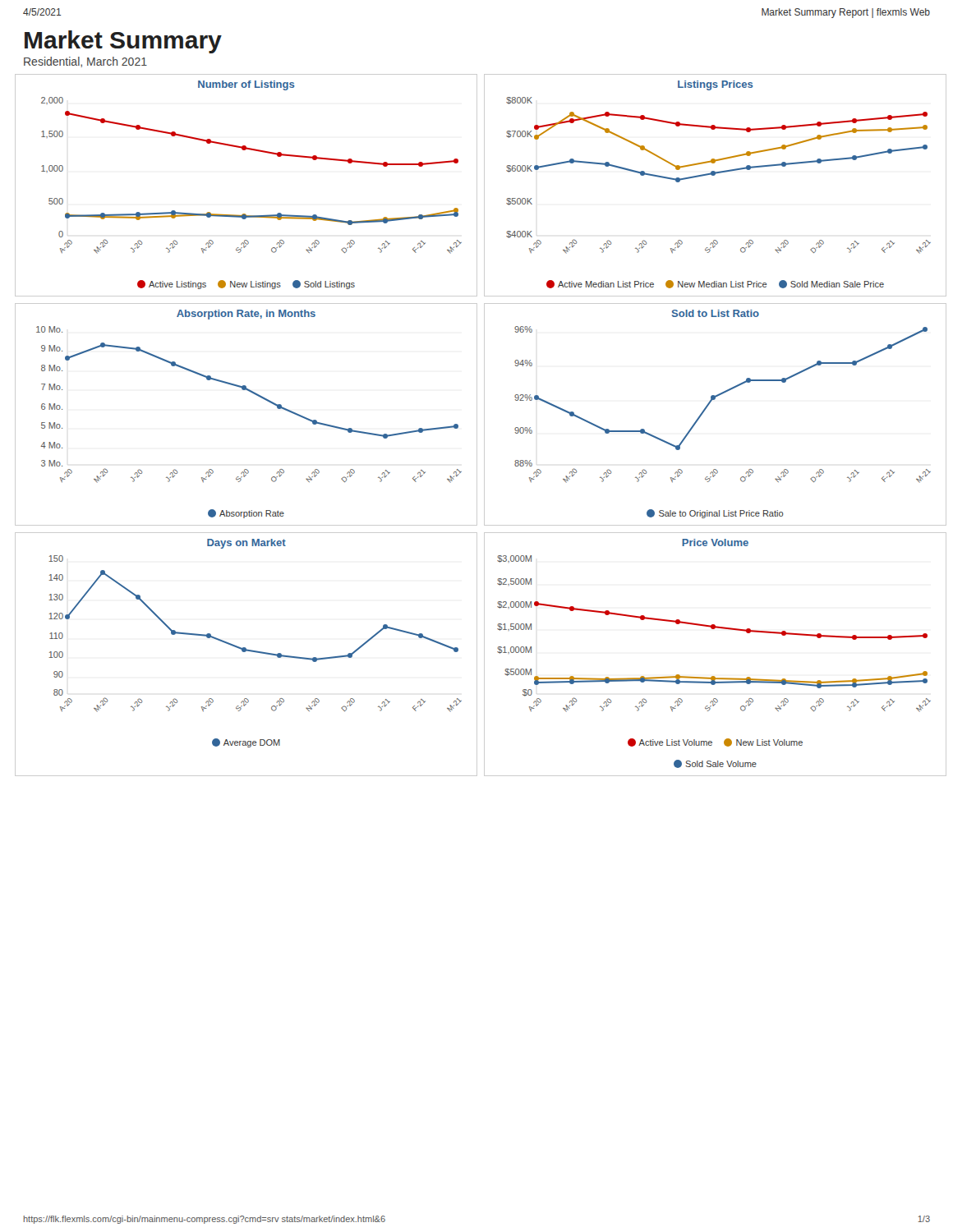Viewport: 953px width, 1232px height.
Task: Navigate to the text block starting "Market Summary Residential, March 2021"
Action: pos(122,47)
